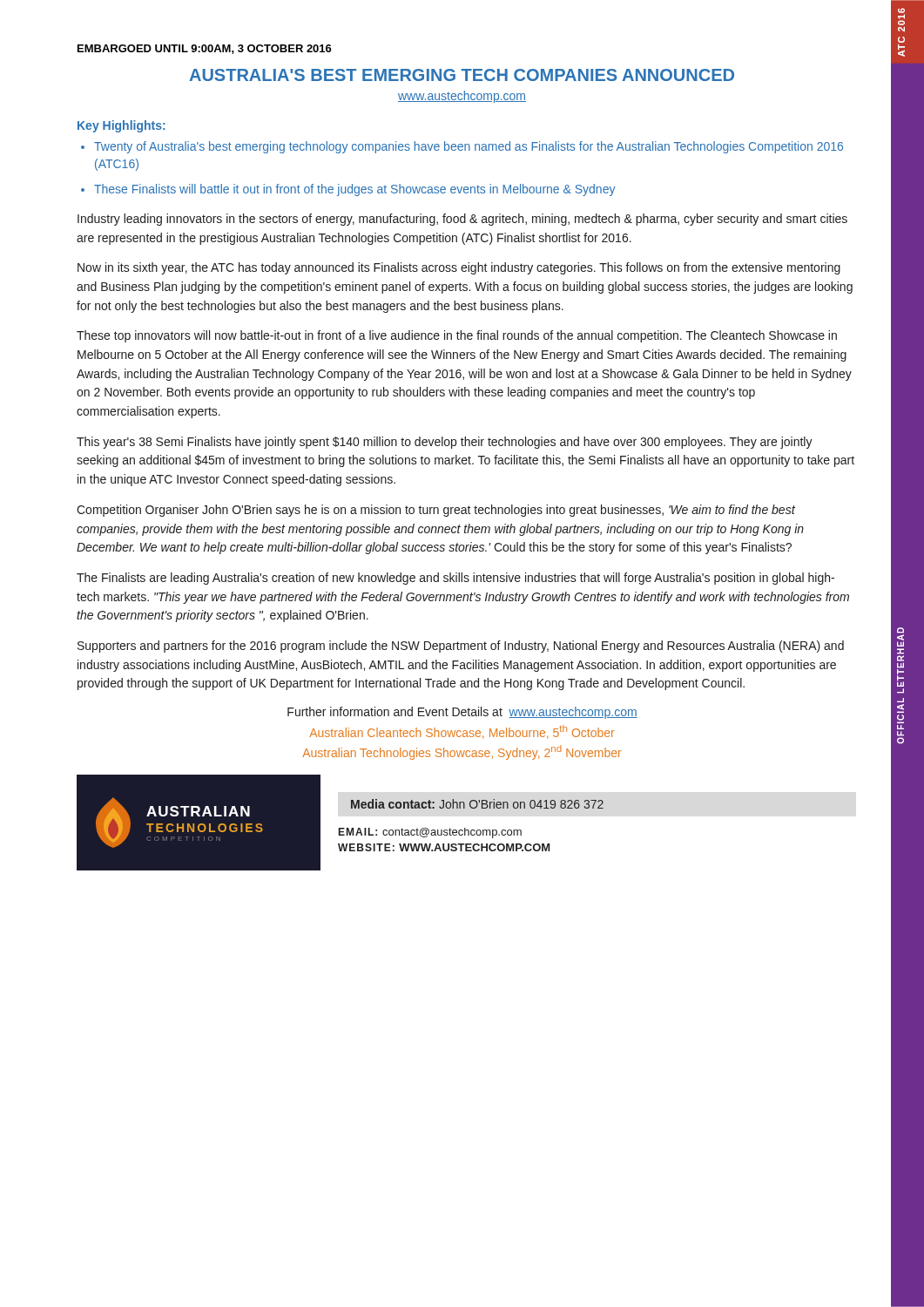Image resolution: width=924 pixels, height=1307 pixels.
Task: Click on the text block containing "Now in its"
Action: click(x=465, y=287)
